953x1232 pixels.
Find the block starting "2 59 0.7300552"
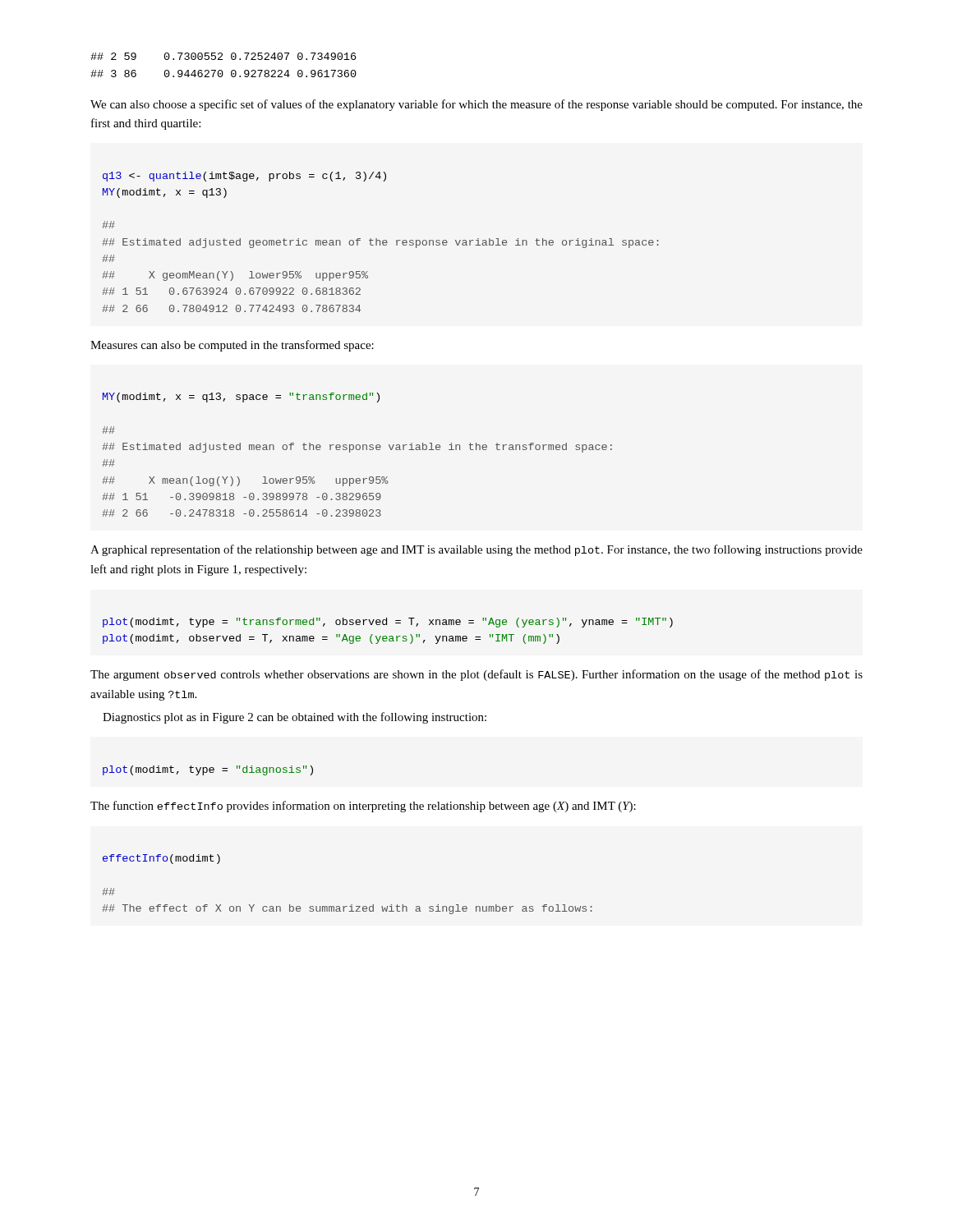coord(223,56)
